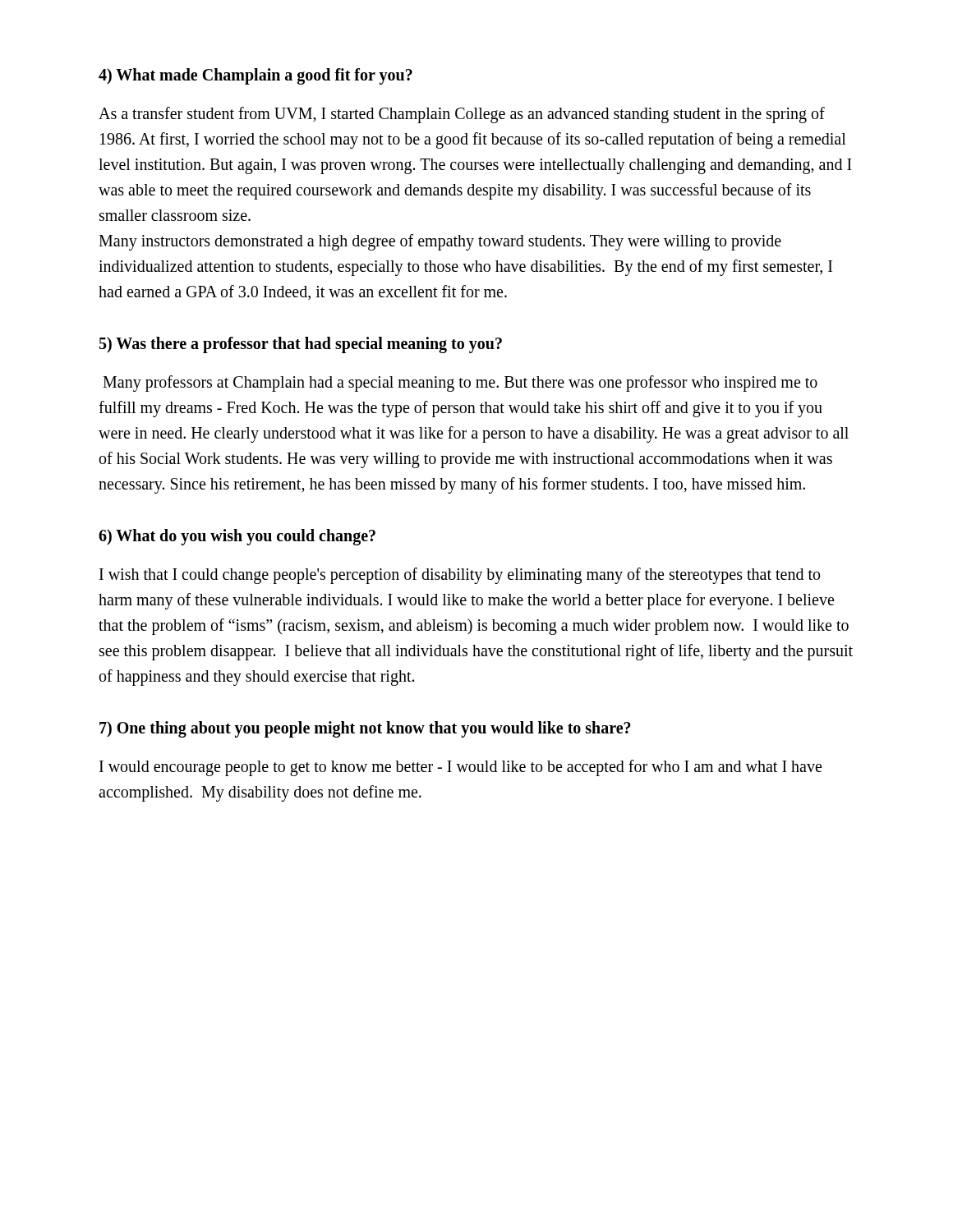The image size is (953, 1232).
Task: Click on the block starting "I wish that I could"
Action: [x=476, y=625]
